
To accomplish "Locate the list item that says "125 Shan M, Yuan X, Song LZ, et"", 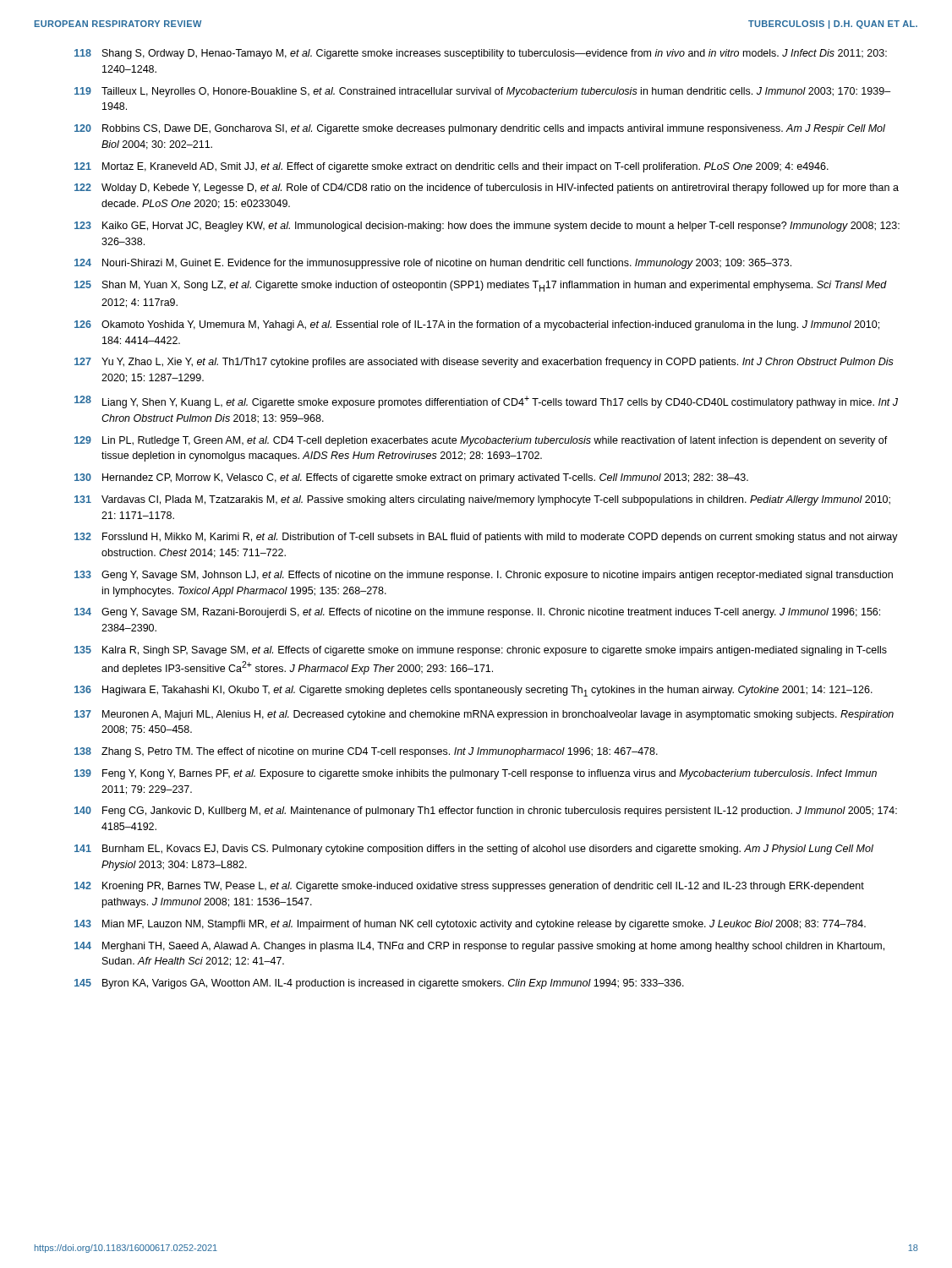I will click(476, 294).
